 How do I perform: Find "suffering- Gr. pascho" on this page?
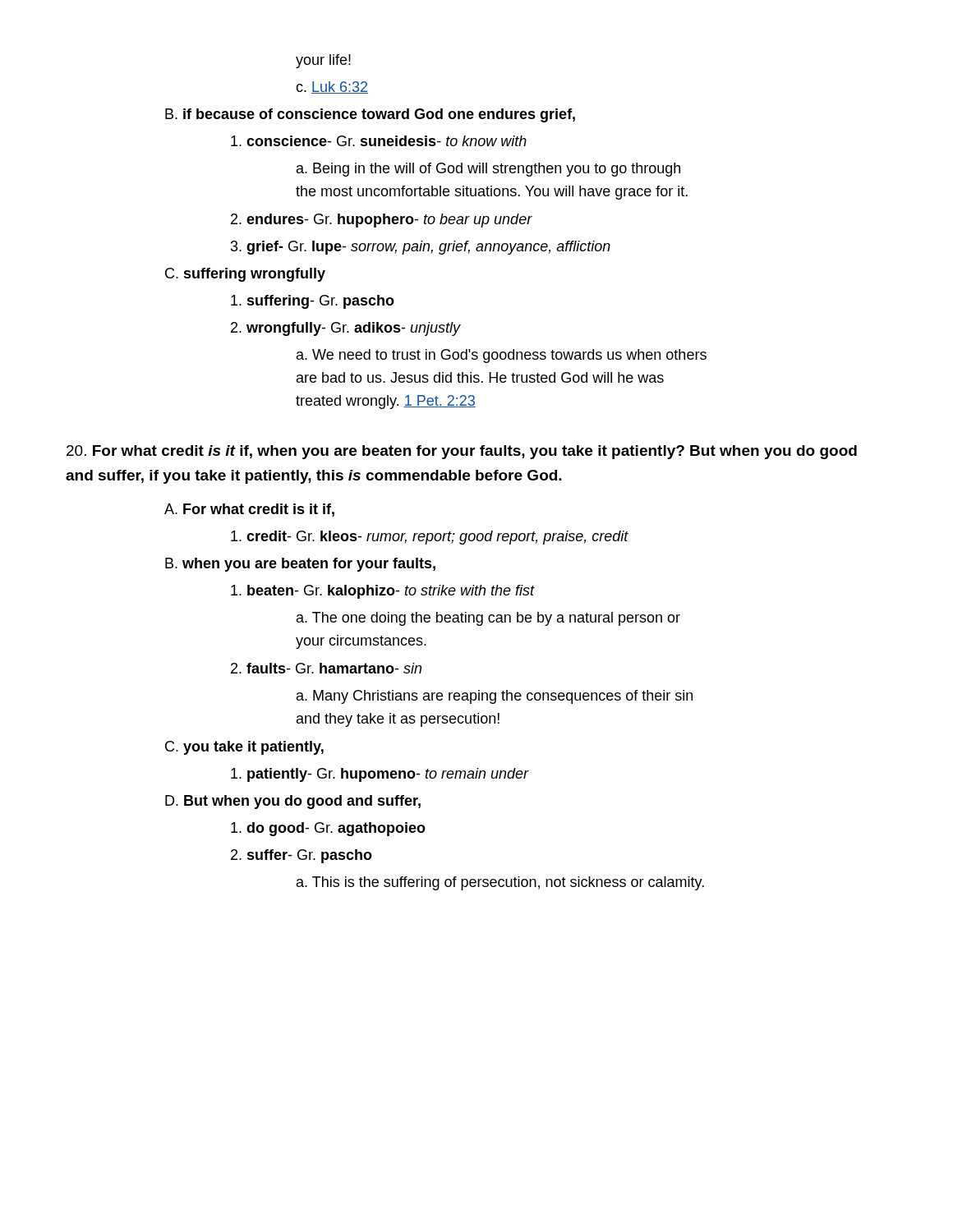[x=312, y=300]
